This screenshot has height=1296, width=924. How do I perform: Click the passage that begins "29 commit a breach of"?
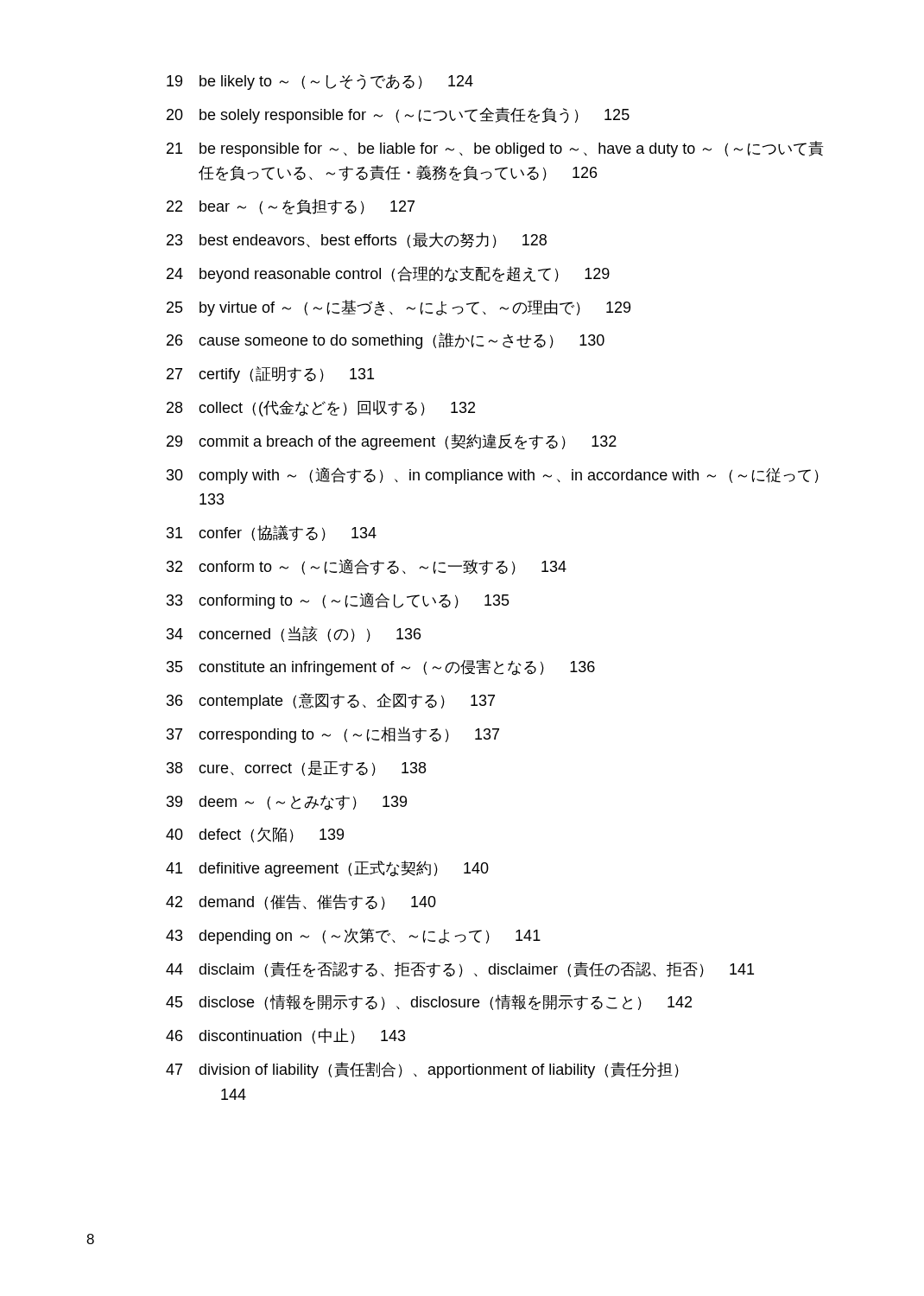click(x=488, y=442)
